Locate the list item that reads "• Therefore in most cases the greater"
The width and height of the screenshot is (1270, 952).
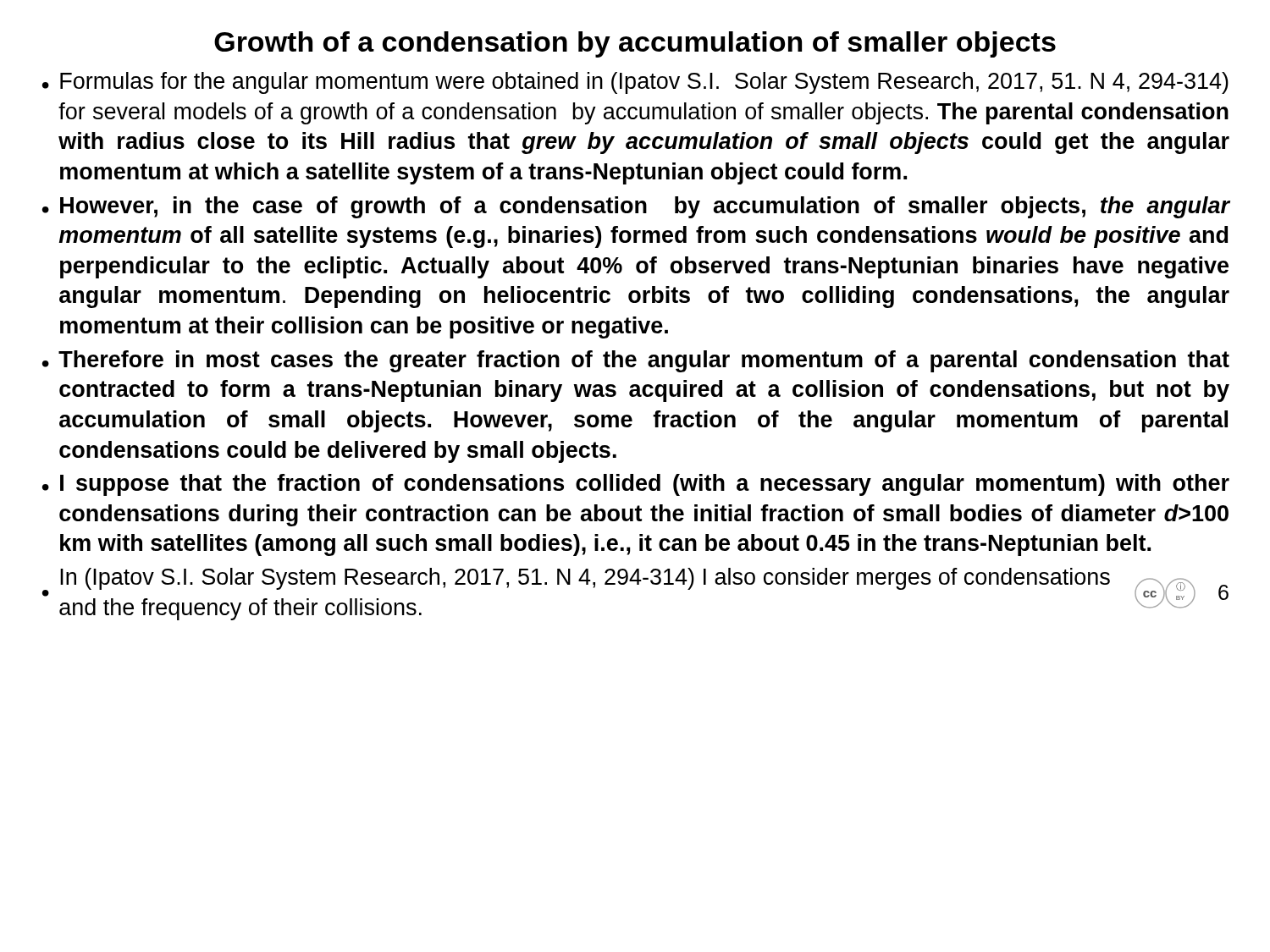click(x=635, y=405)
